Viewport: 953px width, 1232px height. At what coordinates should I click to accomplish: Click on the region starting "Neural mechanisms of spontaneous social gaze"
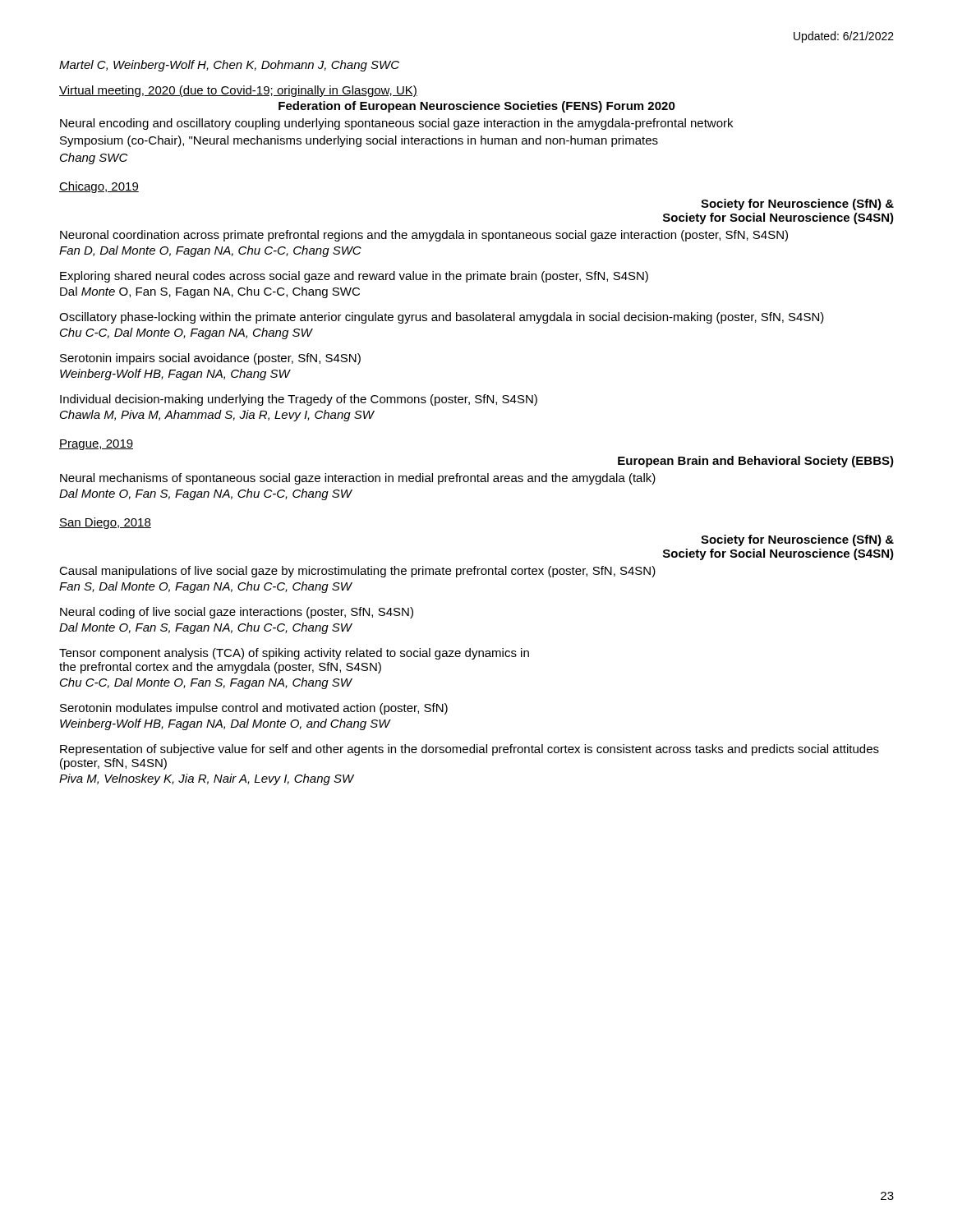coord(357,478)
